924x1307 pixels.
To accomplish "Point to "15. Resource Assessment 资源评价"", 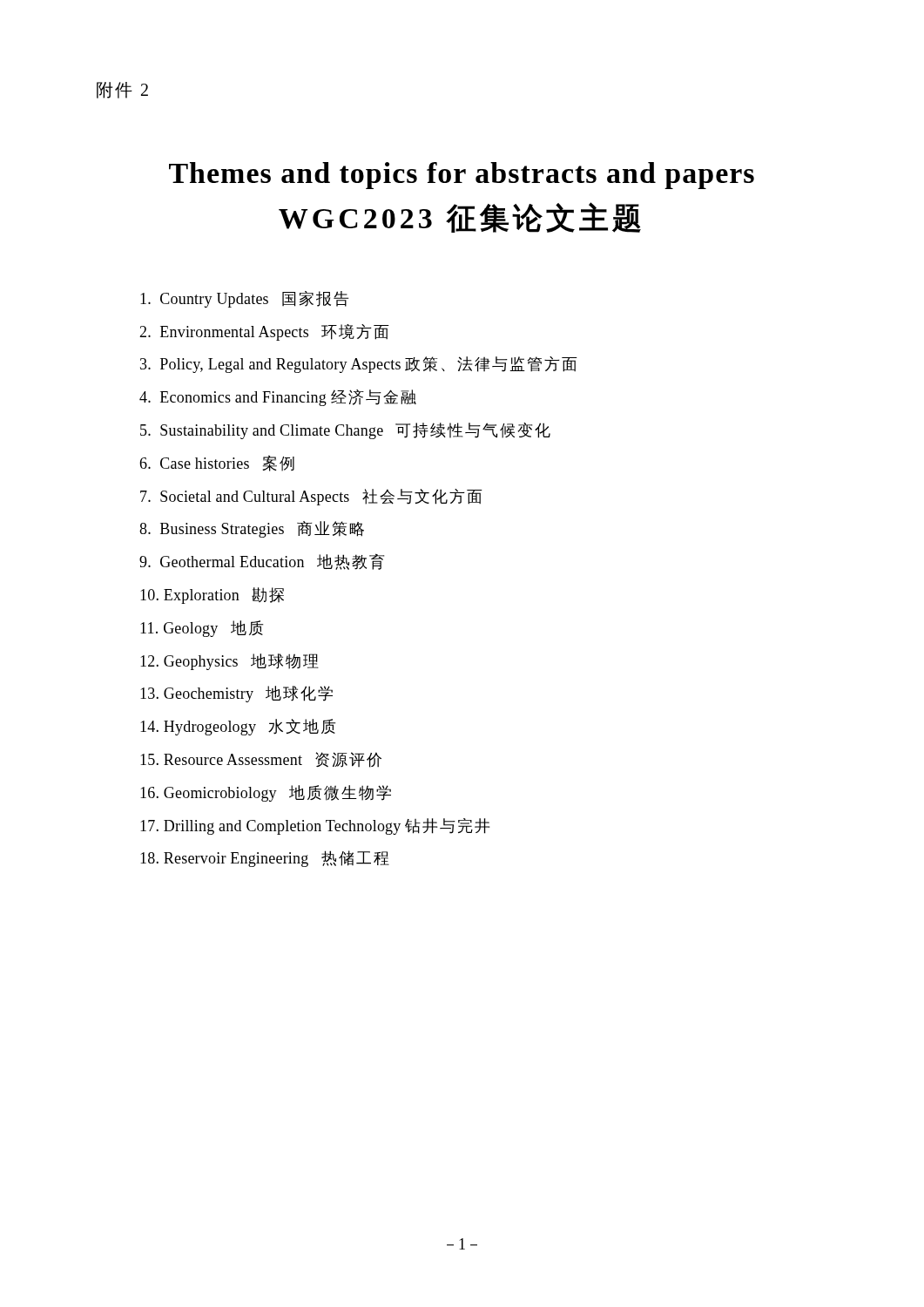I will tap(262, 760).
